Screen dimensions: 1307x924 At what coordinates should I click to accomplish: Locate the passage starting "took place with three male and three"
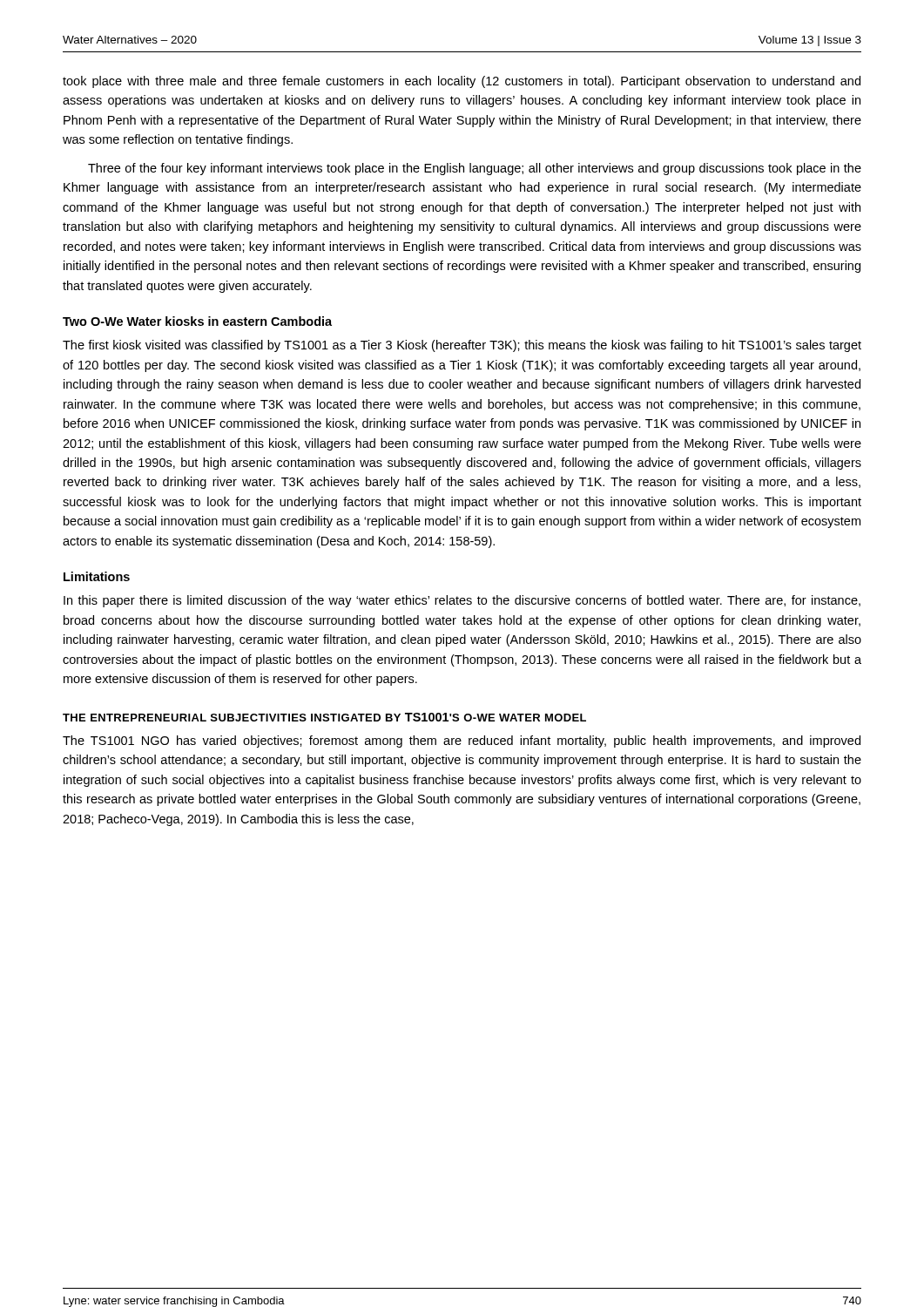[x=462, y=111]
